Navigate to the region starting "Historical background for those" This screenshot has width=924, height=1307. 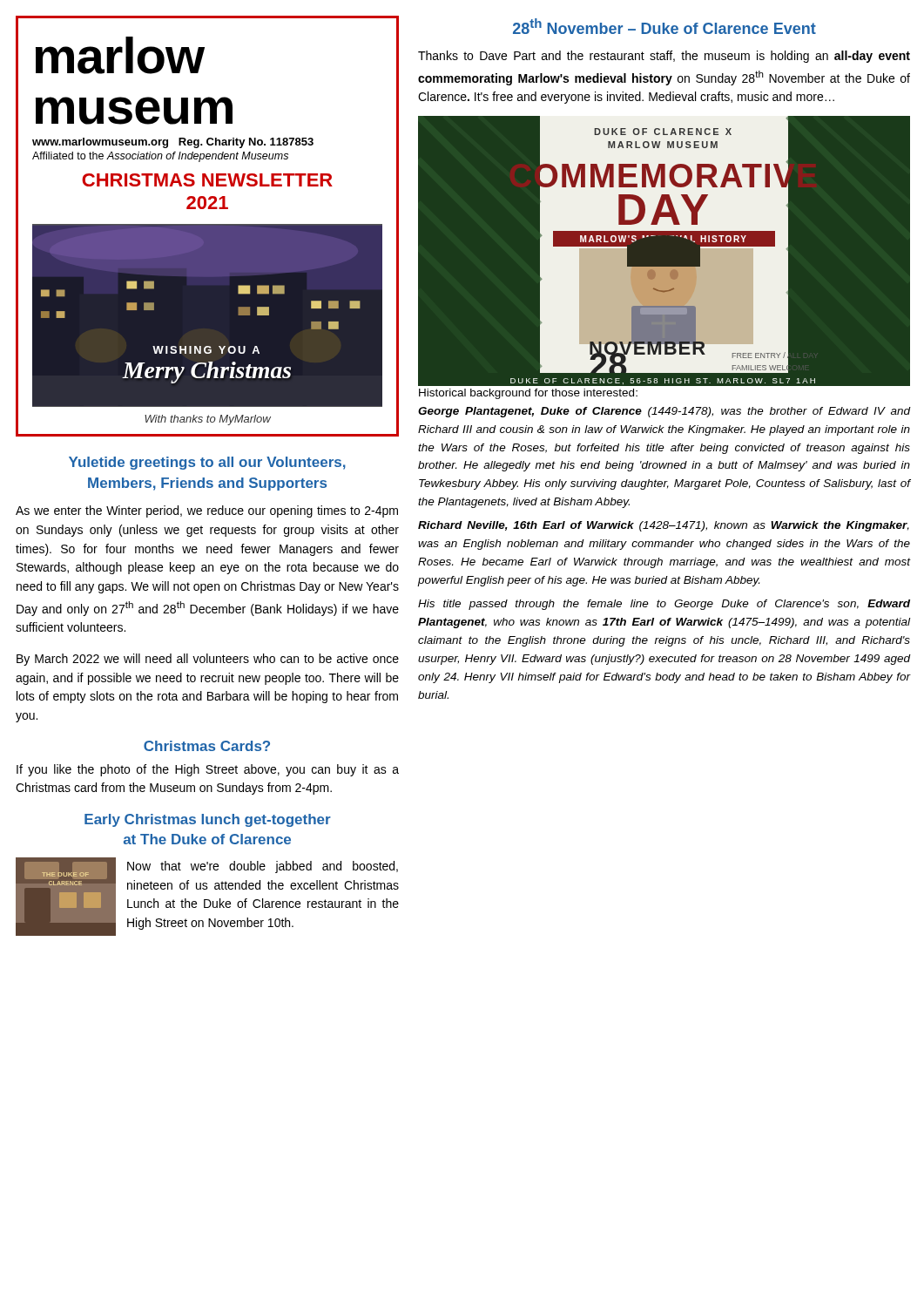528,392
